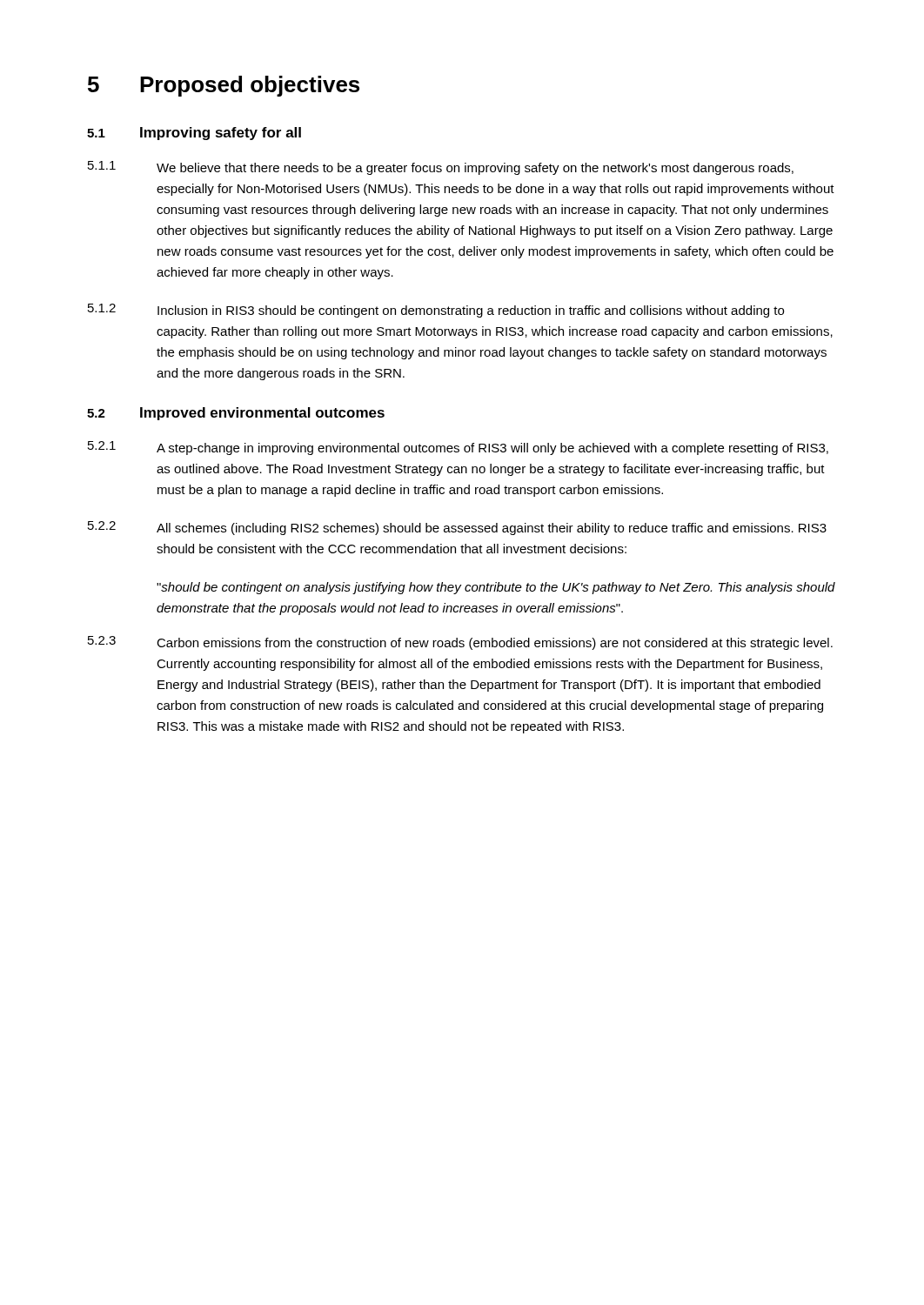Image resolution: width=924 pixels, height=1305 pixels.
Task: Point to the text starting "1.2 Inclusion in RIS3"
Action: coord(462,342)
